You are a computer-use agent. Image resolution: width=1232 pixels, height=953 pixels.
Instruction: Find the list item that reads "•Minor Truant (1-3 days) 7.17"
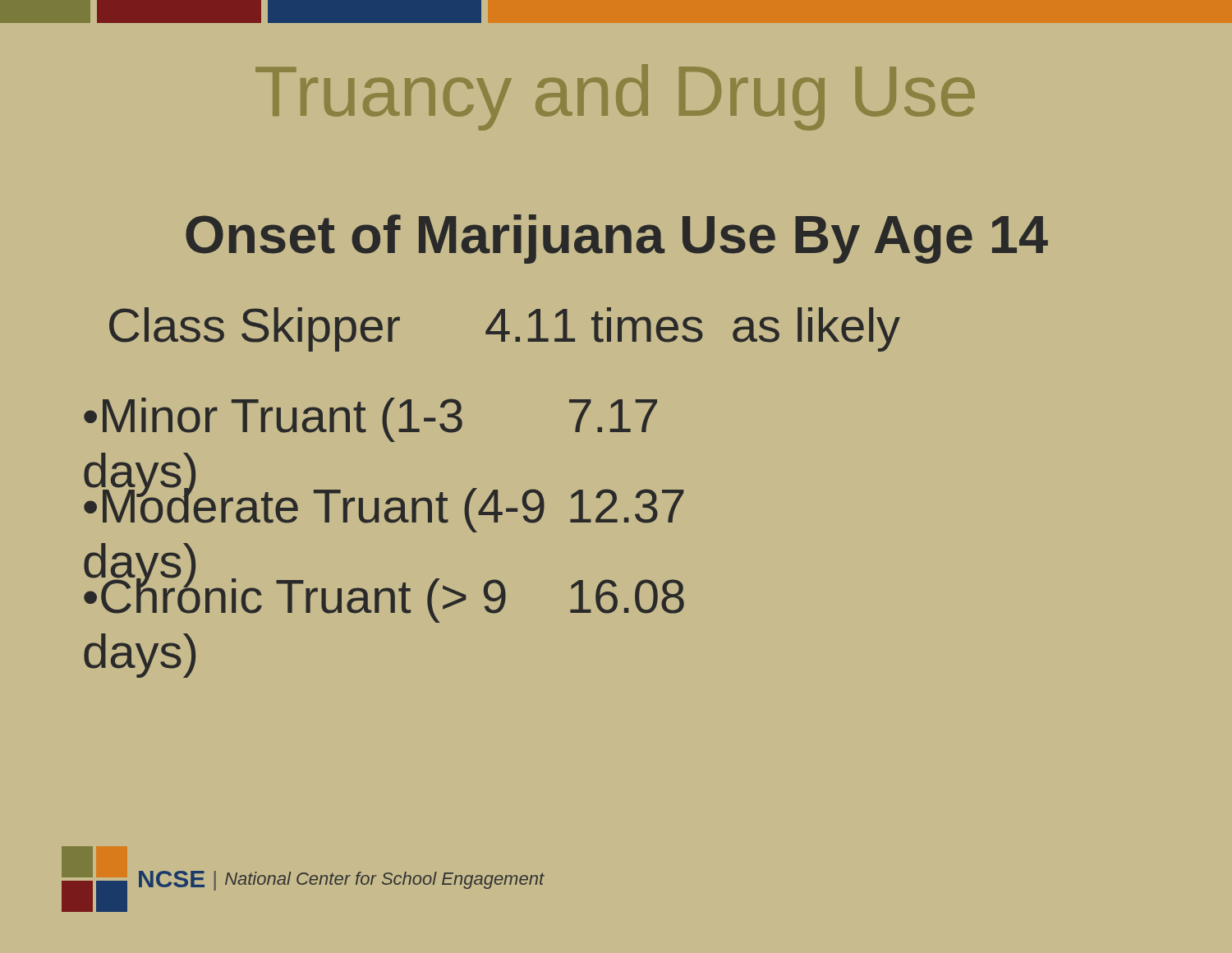tap(371, 443)
